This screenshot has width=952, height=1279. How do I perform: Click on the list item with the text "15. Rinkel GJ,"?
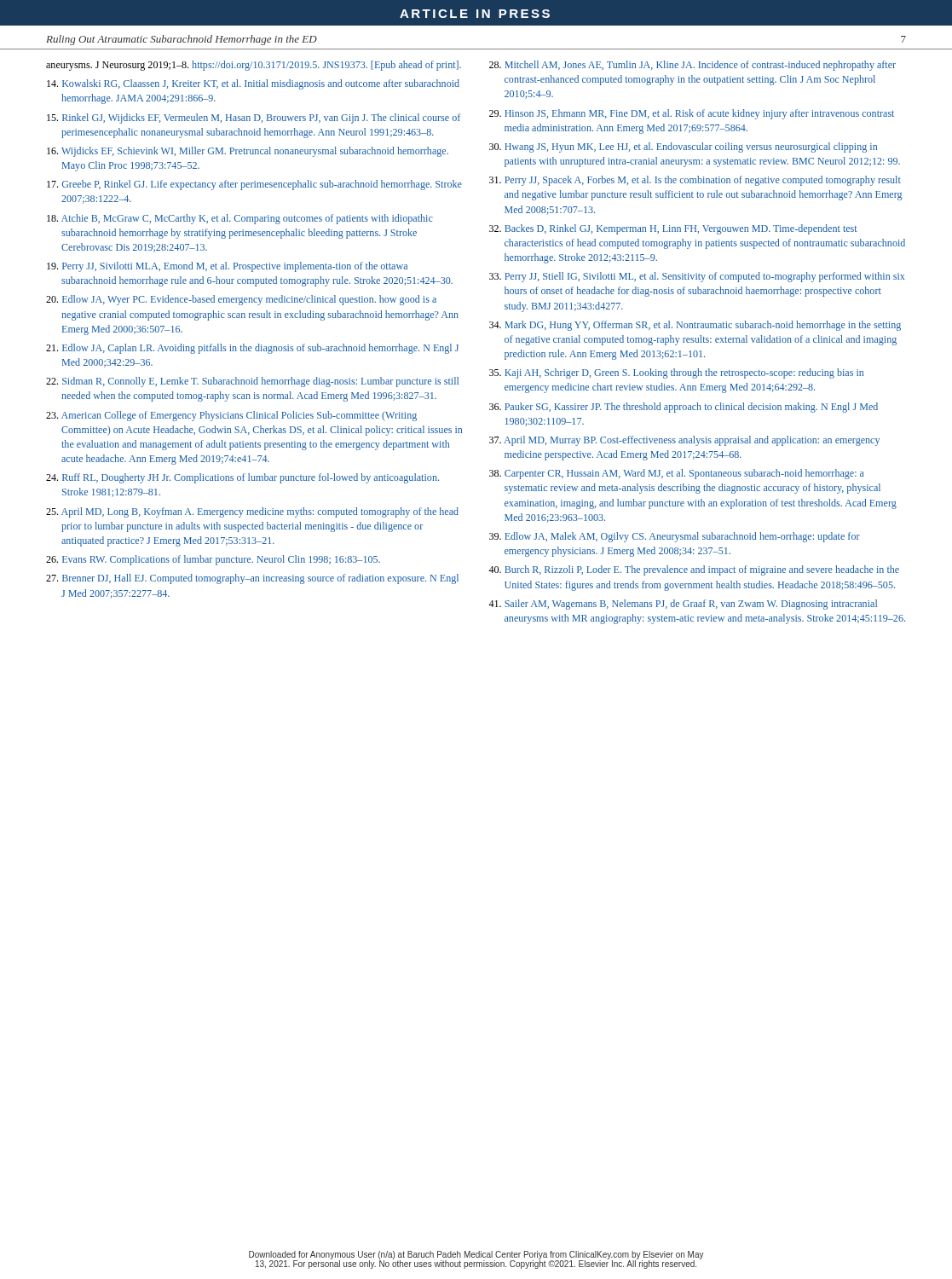[253, 125]
